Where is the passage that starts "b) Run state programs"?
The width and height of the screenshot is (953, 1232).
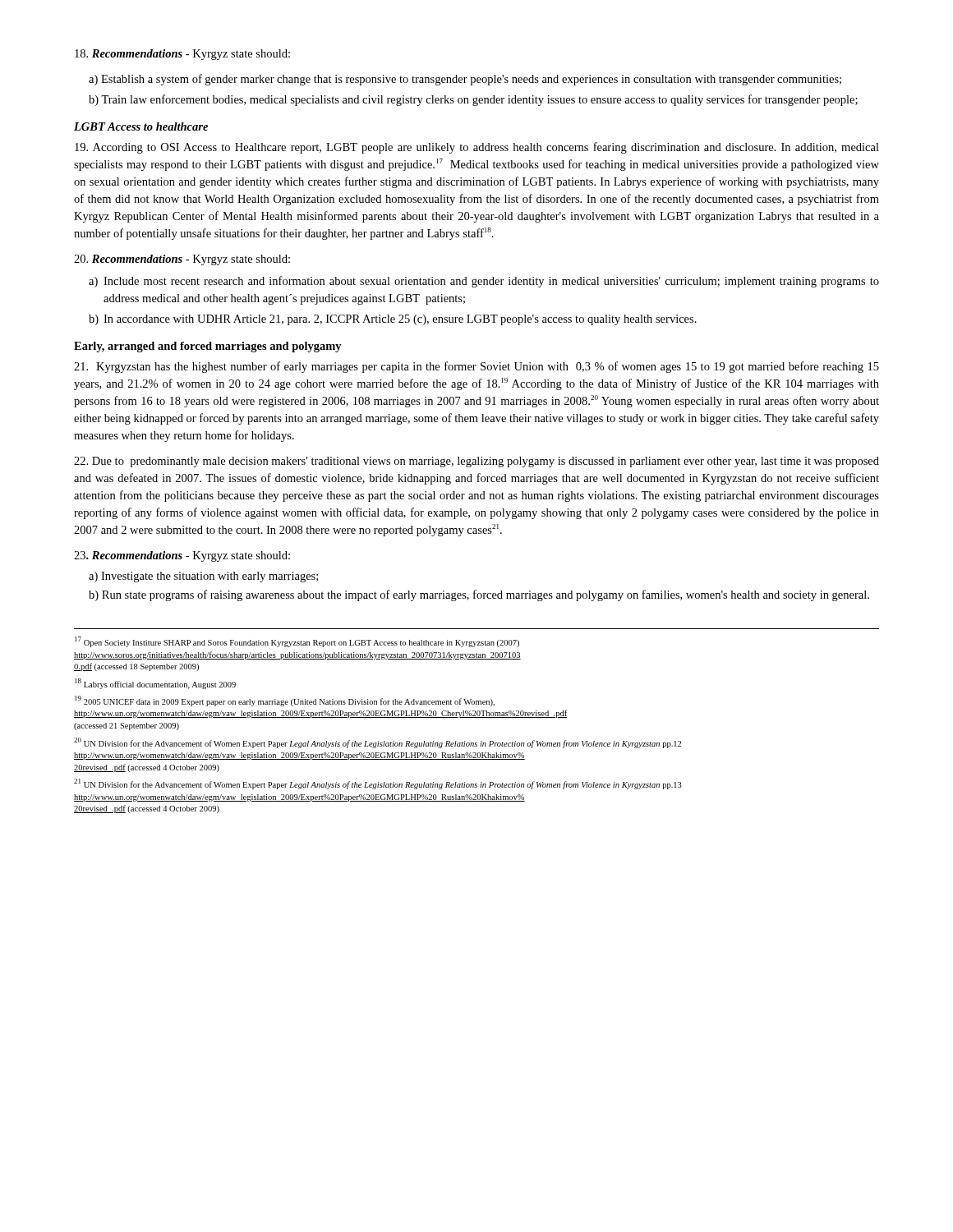coord(479,595)
